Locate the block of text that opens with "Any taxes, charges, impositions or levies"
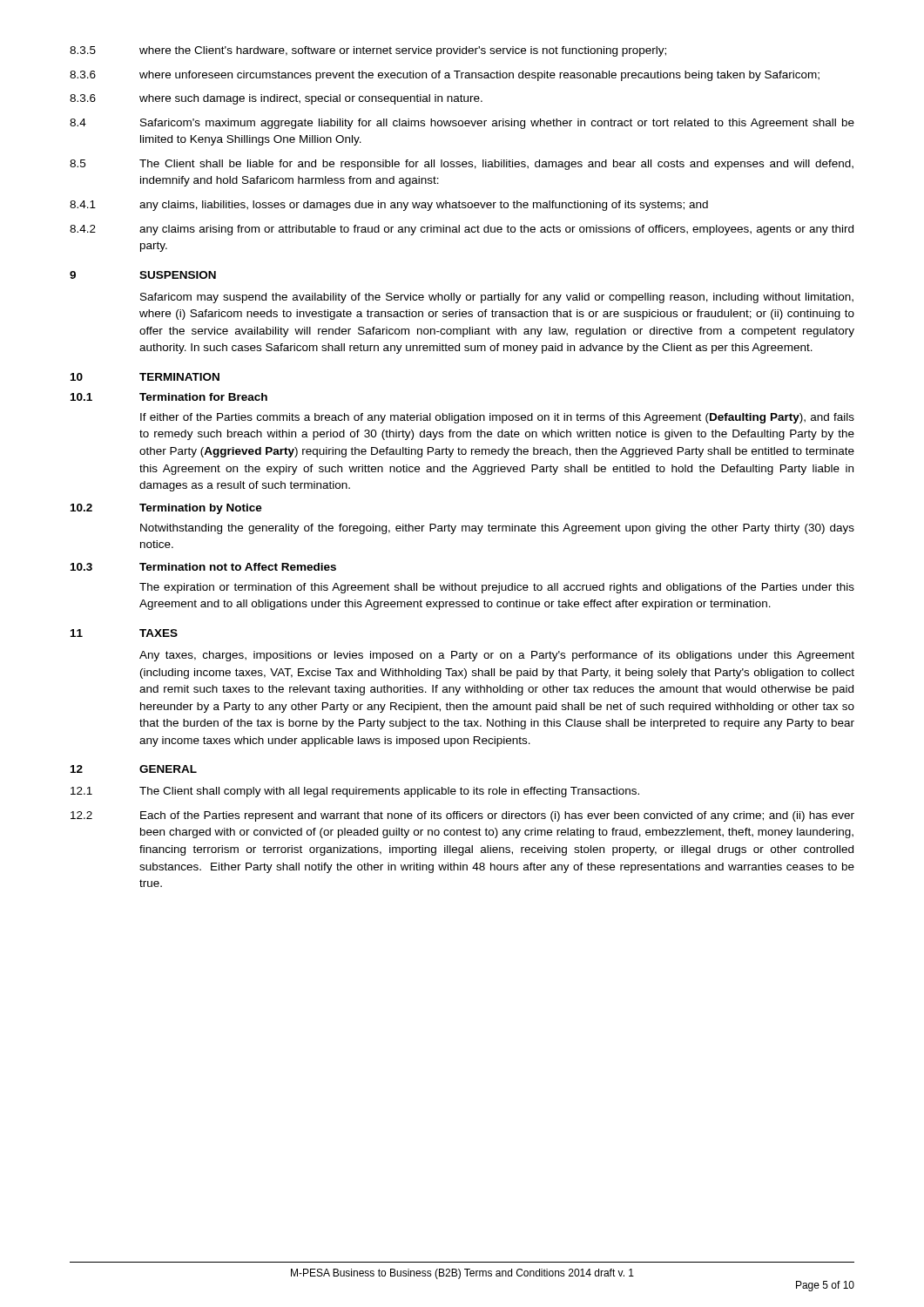This screenshot has height=1307, width=924. pyautogui.click(x=462, y=698)
